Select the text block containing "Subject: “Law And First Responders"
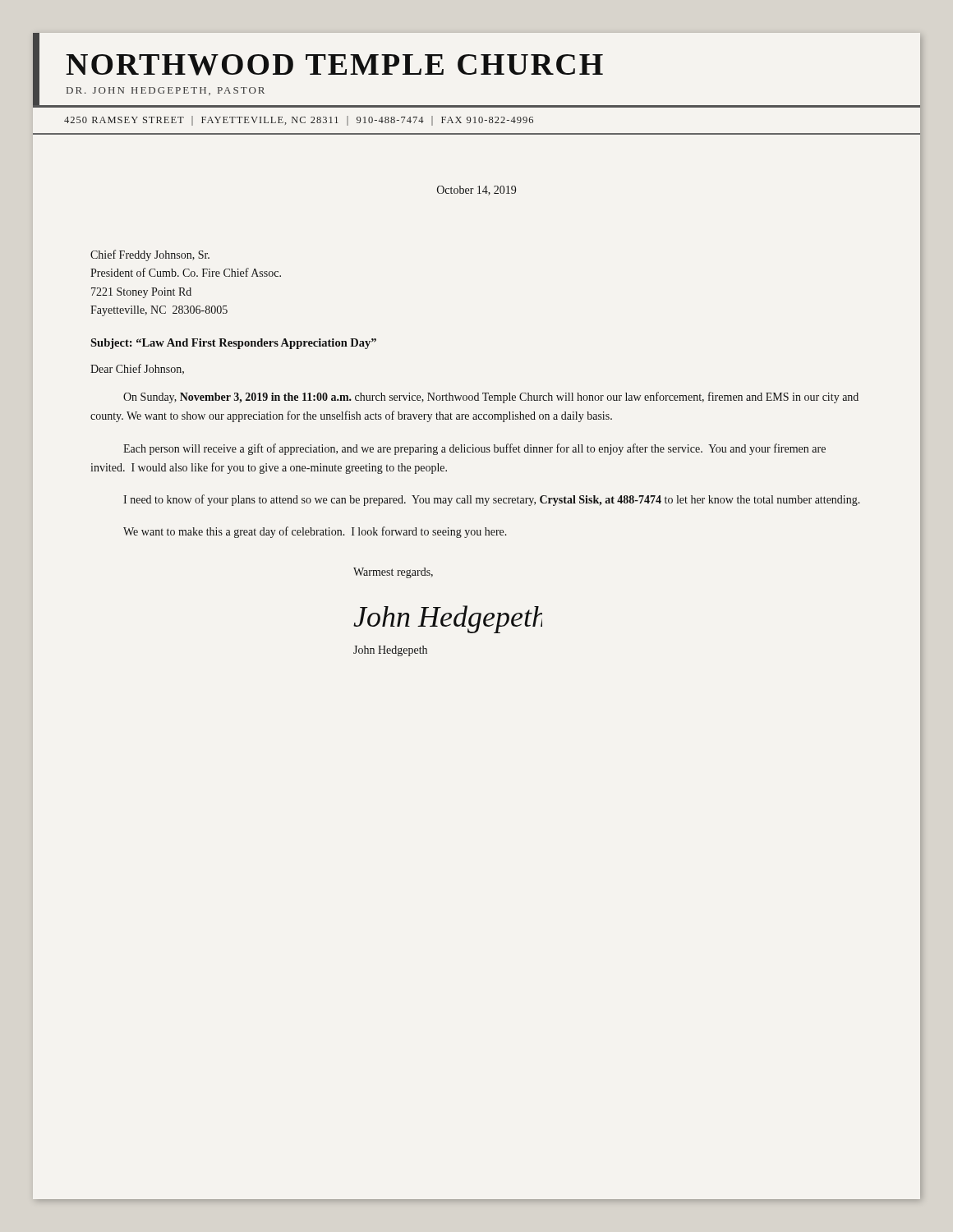The image size is (953, 1232). click(234, 343)
